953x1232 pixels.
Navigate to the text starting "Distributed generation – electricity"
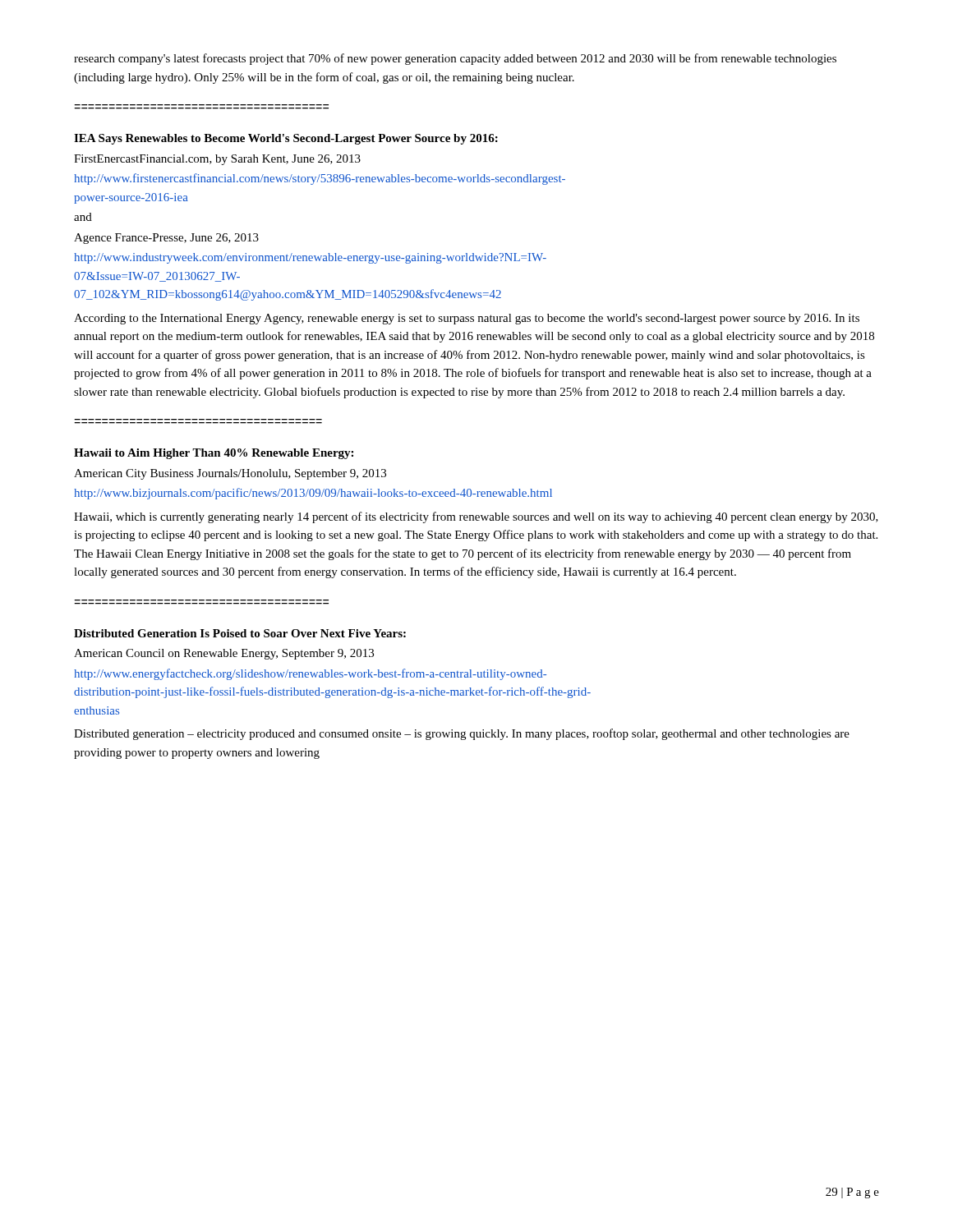476,743
